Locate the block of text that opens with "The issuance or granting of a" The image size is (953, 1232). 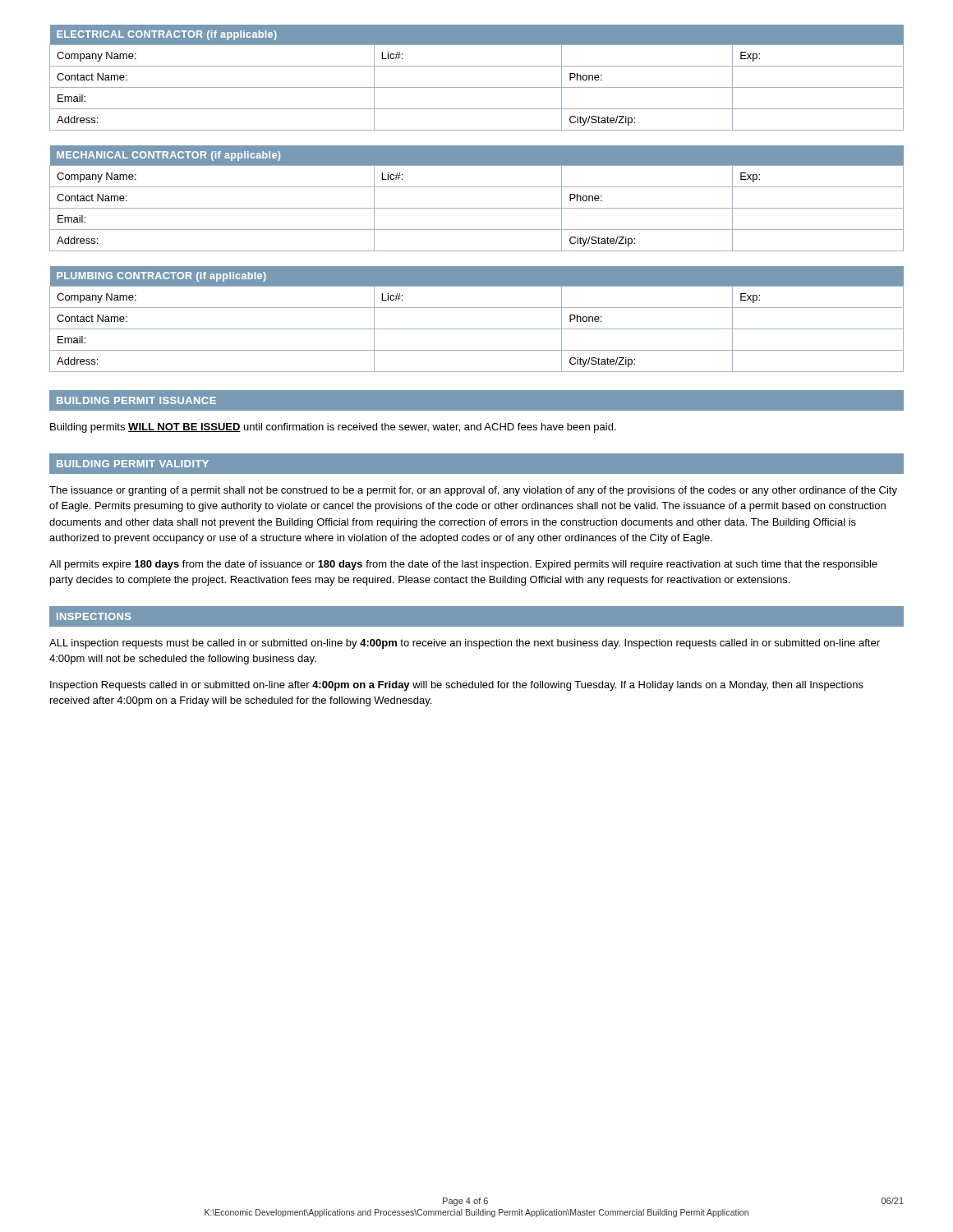coord(473,513)
